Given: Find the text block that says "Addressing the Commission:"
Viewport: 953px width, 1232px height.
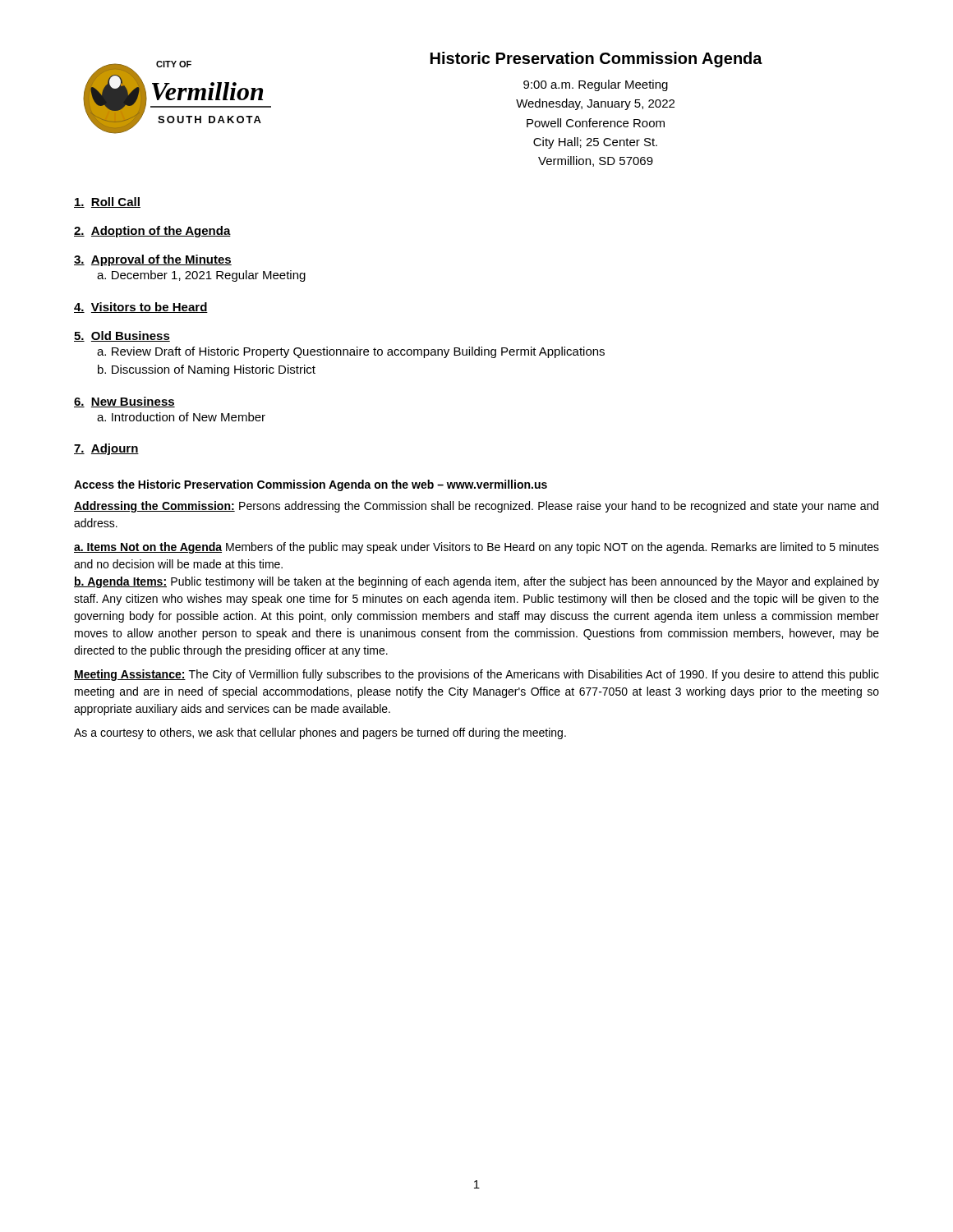Looking at the screenshot, I should click(x=476, y=515).
